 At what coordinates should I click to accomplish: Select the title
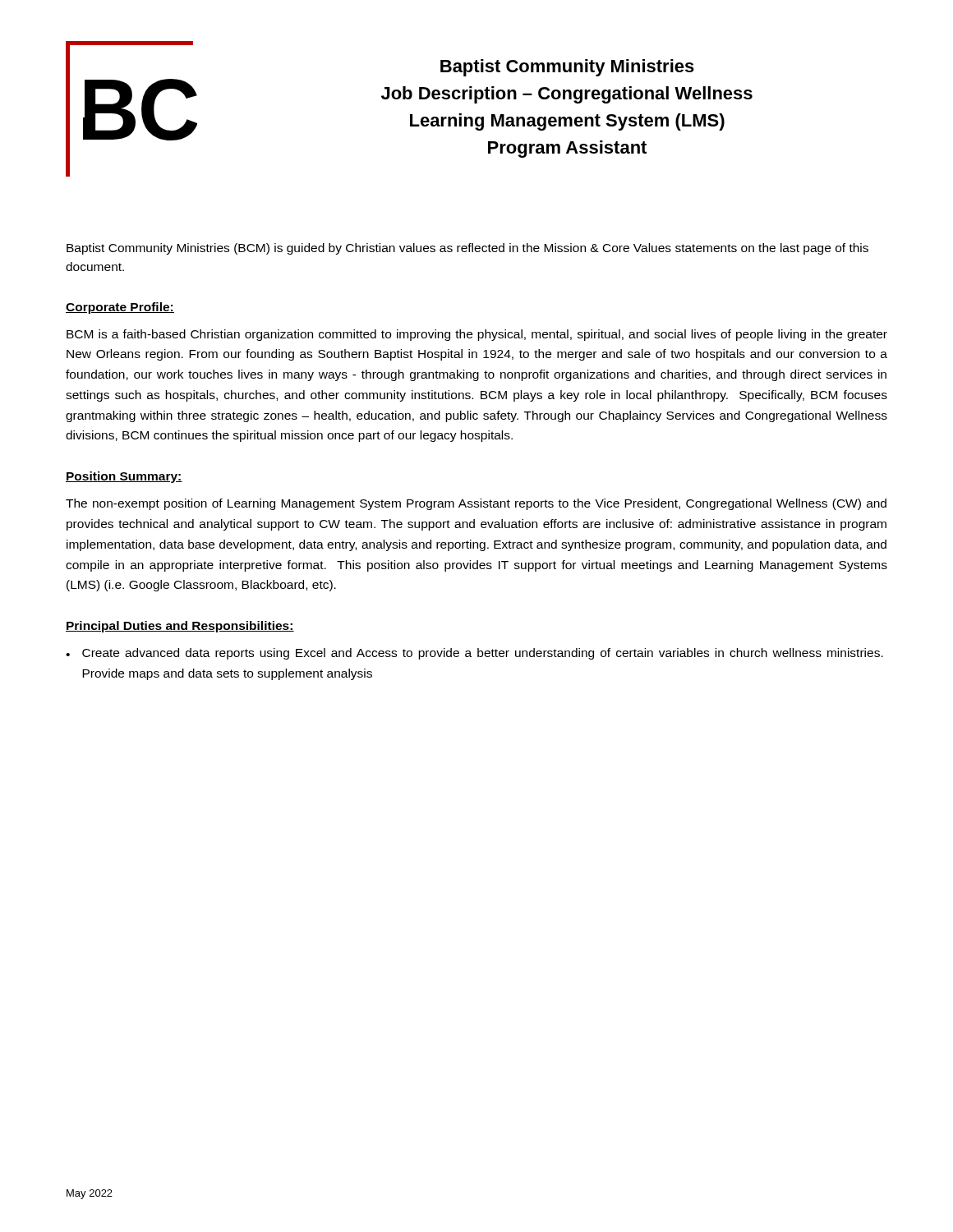[567, 107]
